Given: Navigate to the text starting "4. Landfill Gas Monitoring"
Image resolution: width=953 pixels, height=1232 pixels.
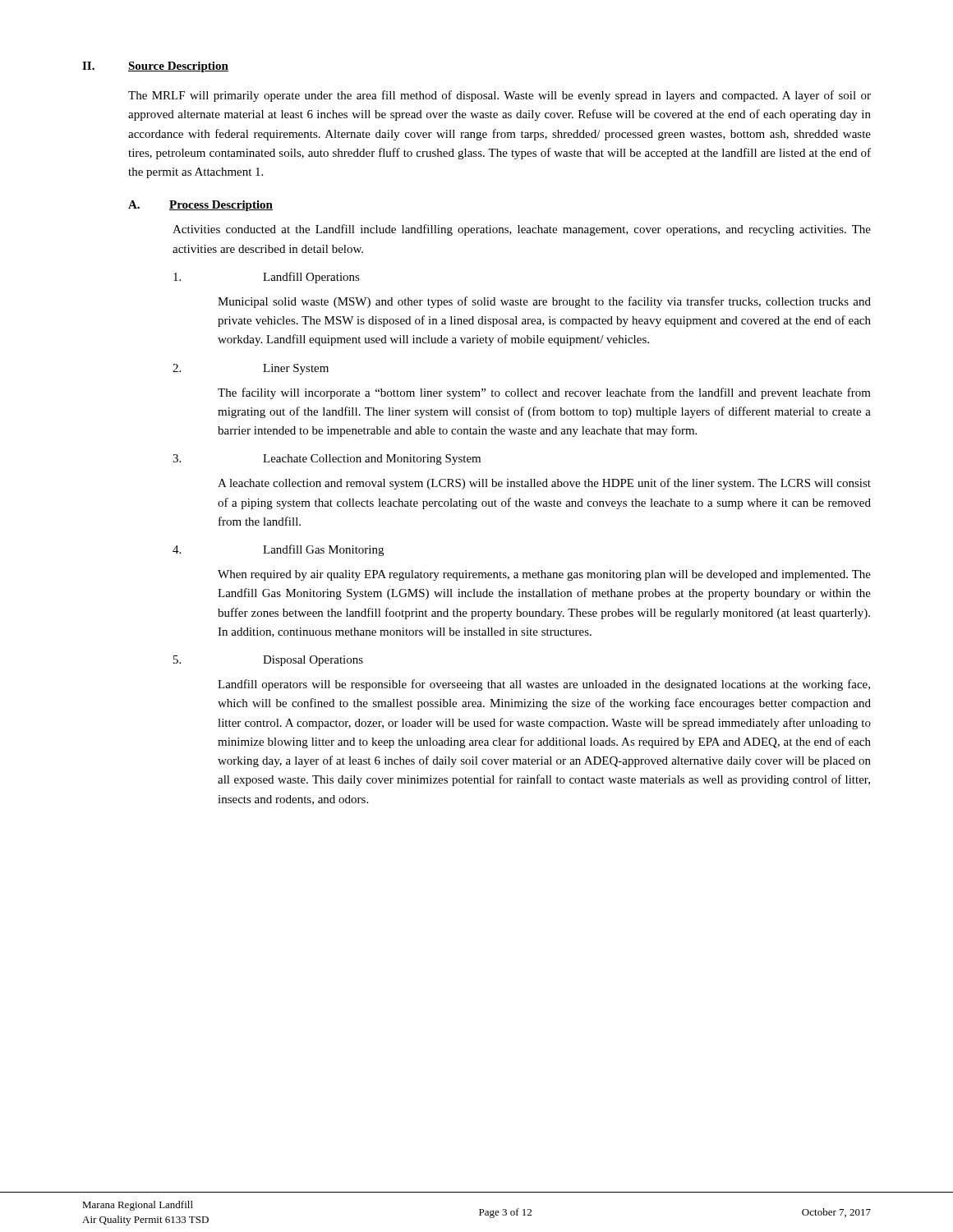Looking at the screenshot, I should point(278,550).
